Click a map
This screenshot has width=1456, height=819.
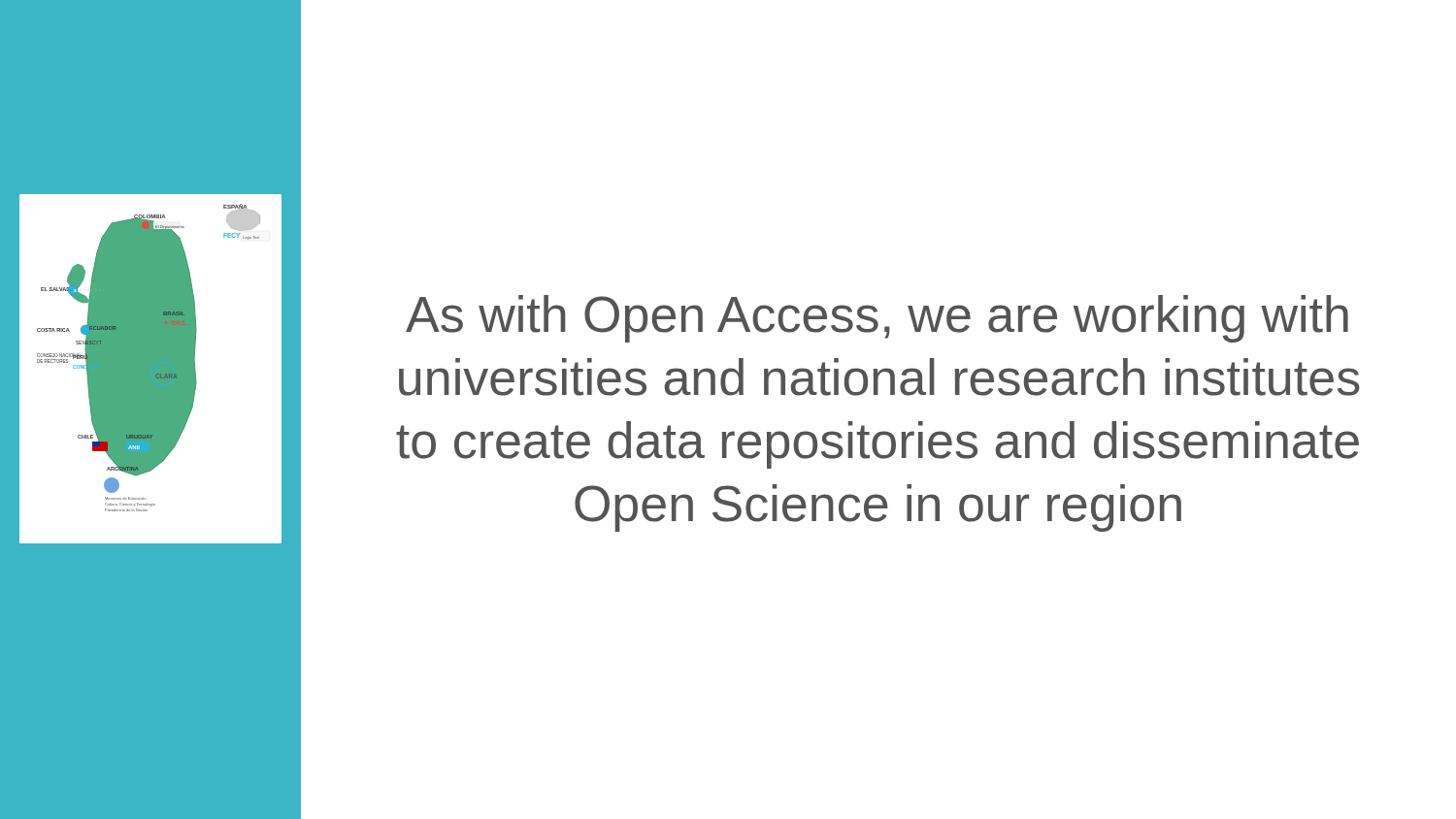pos(150,369)
